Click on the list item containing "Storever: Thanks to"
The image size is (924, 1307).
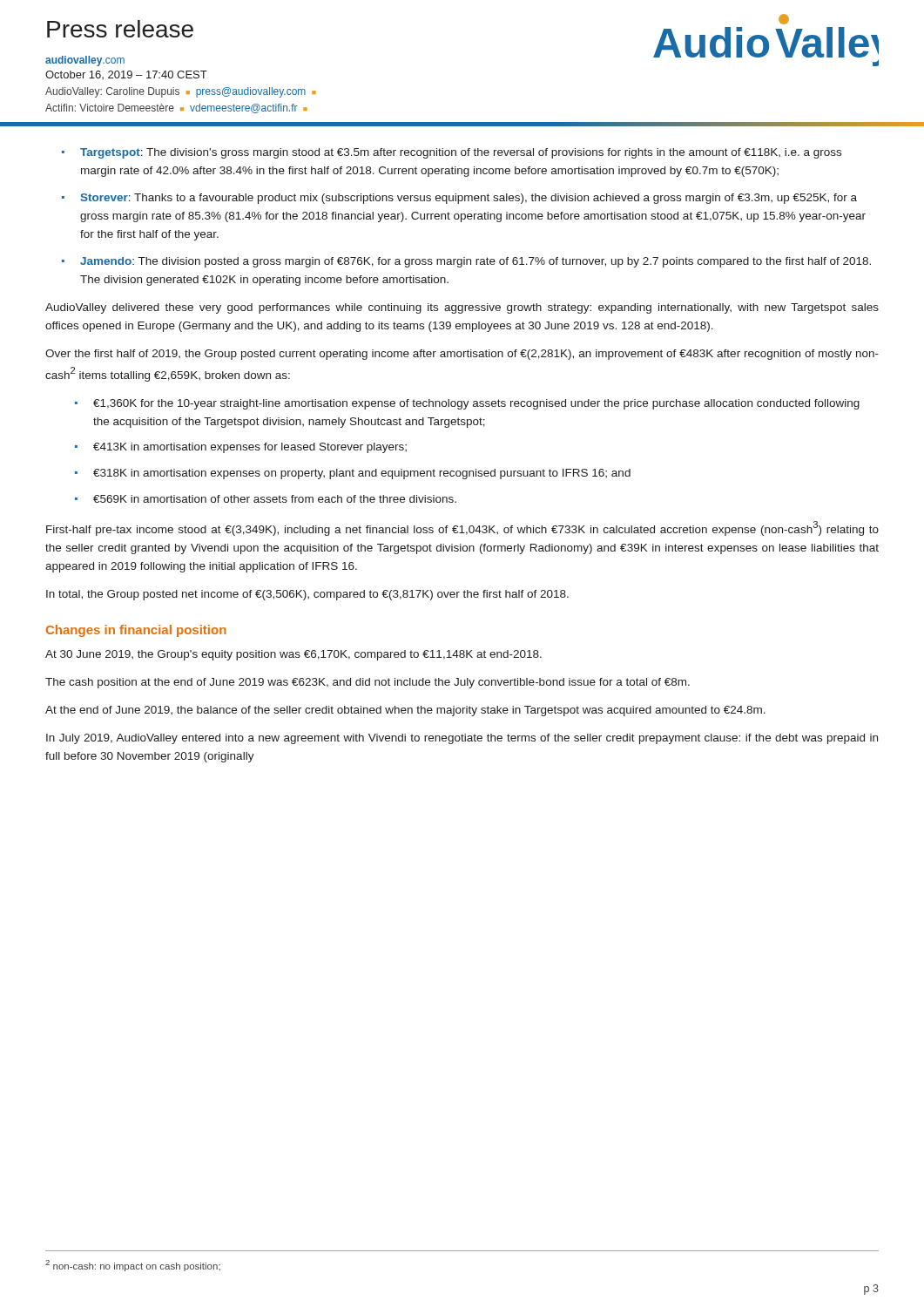[x=473, y=215]
